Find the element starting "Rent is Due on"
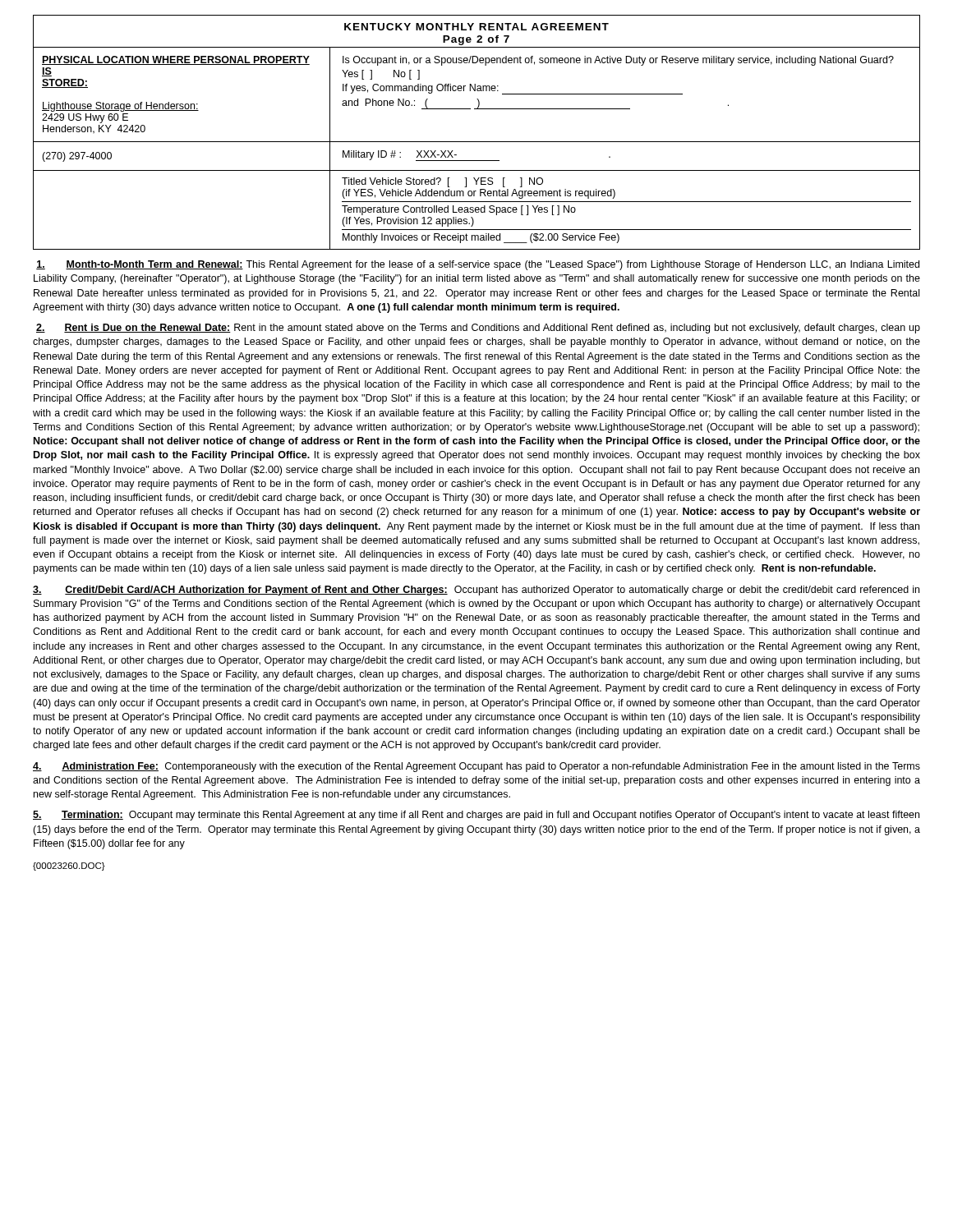 [x=476, y=448]
